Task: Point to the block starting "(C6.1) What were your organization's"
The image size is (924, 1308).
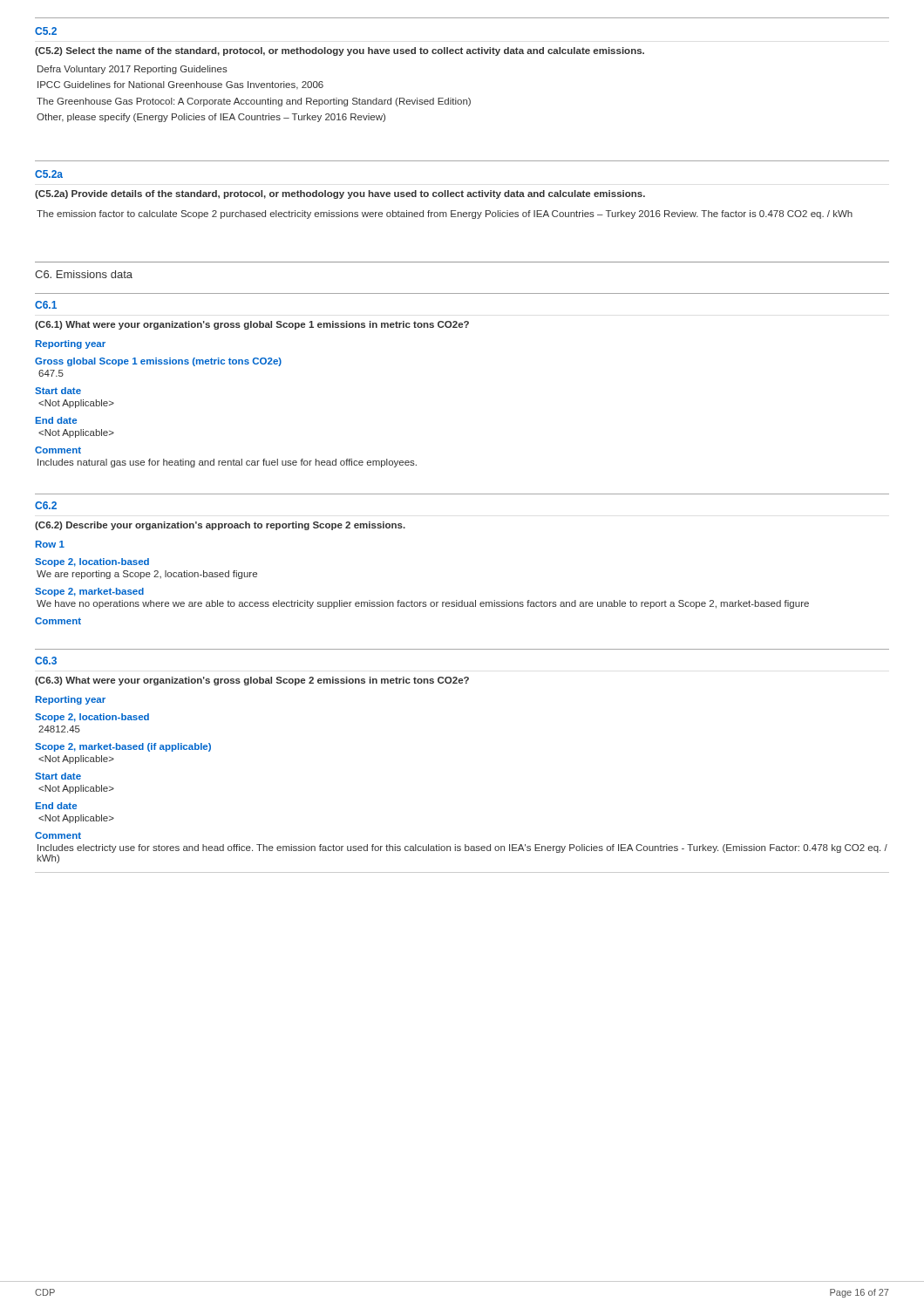Action: click(x=462, y=323)
